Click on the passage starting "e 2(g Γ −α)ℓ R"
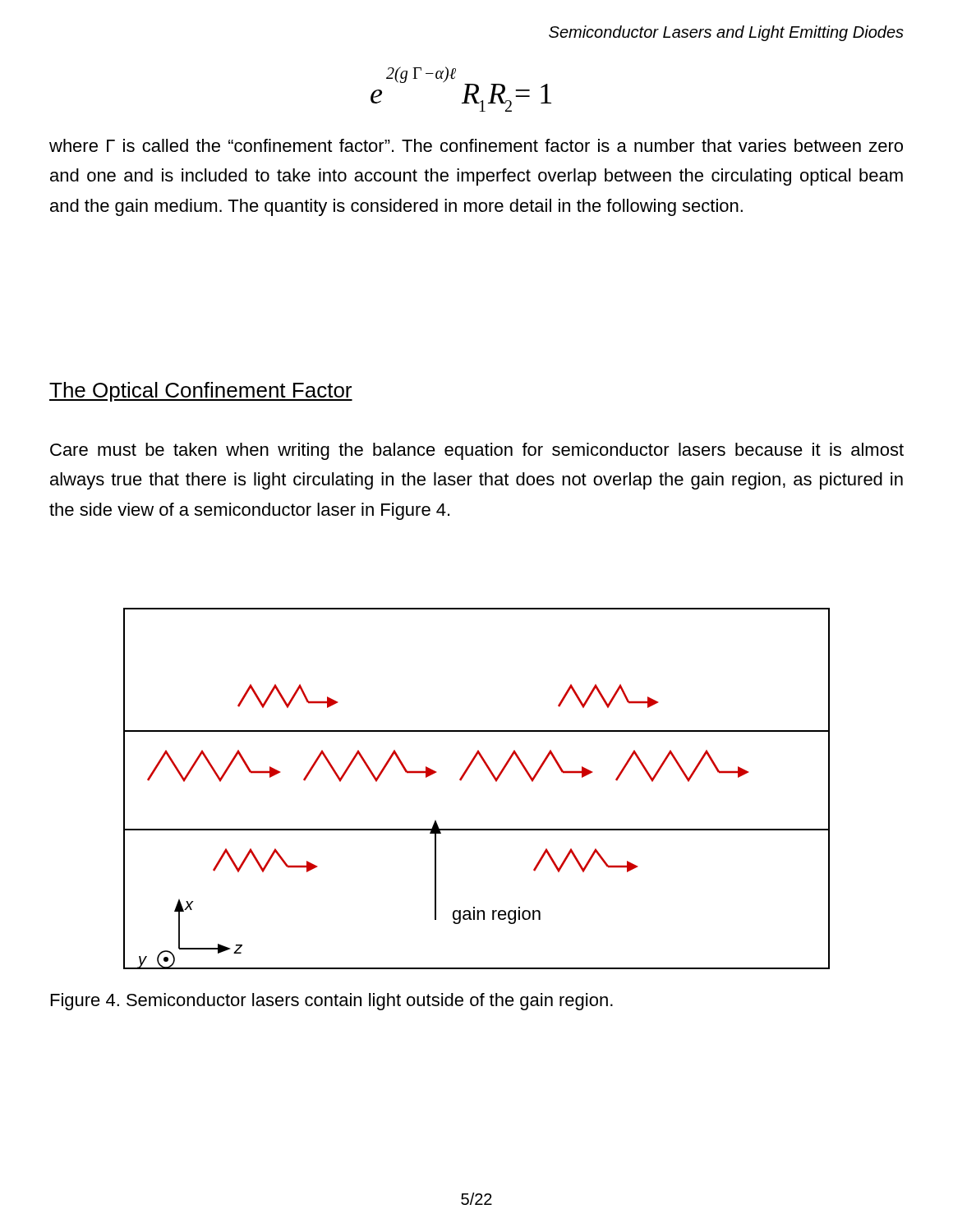 click(476, 89)
